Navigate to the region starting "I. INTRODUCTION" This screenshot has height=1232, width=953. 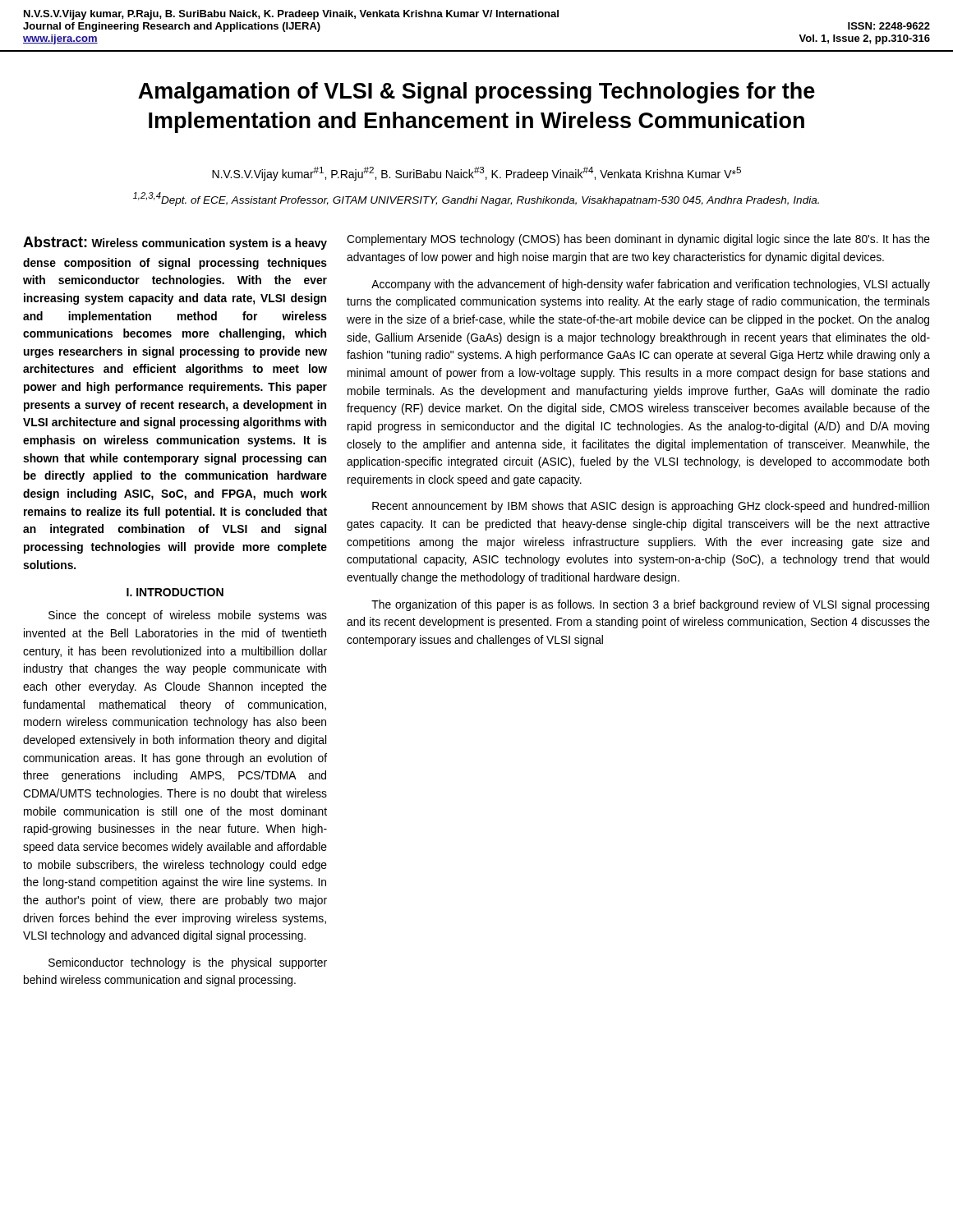click(x=175, y=592)
